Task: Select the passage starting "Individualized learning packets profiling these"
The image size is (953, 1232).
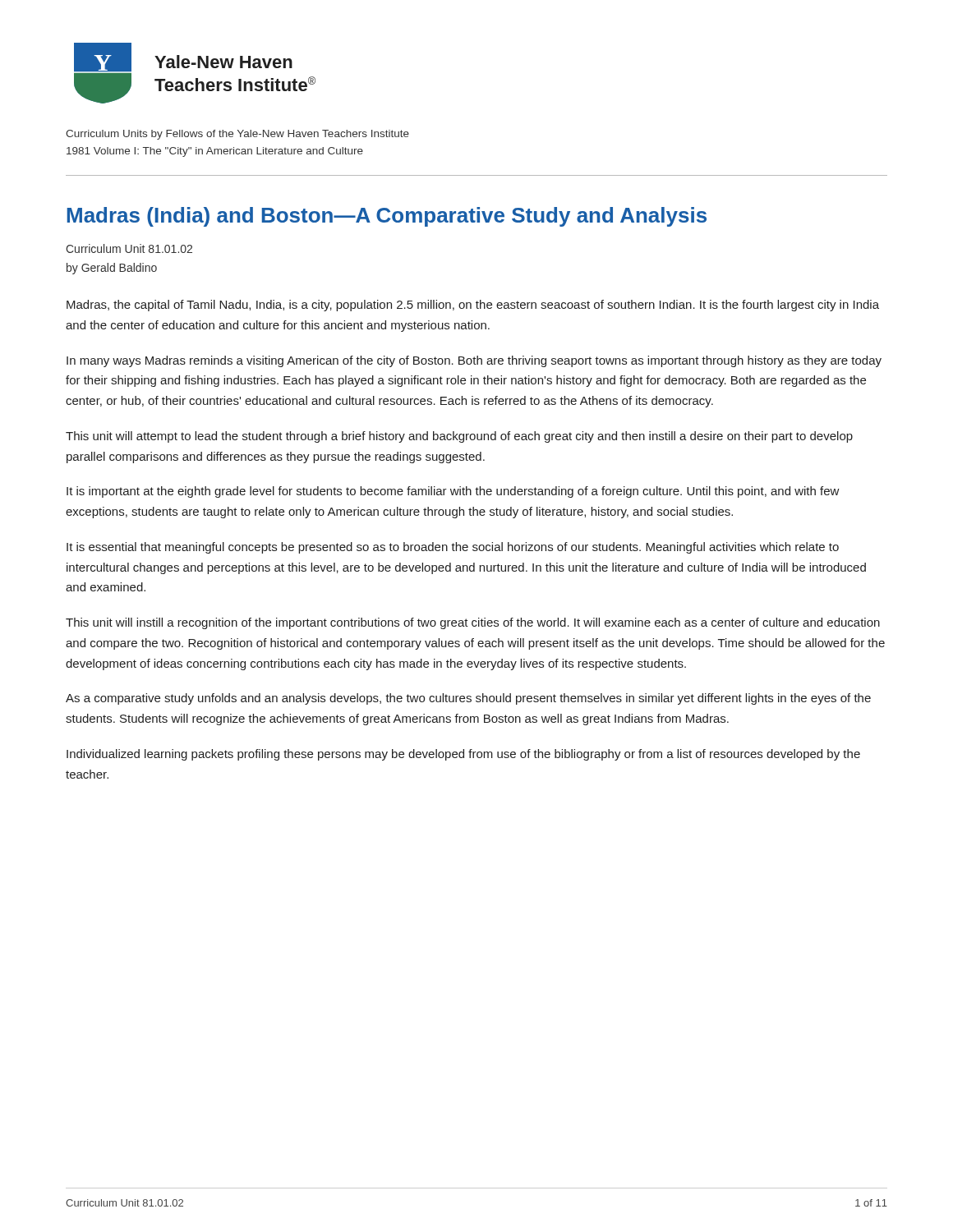Action: point(463,764)
